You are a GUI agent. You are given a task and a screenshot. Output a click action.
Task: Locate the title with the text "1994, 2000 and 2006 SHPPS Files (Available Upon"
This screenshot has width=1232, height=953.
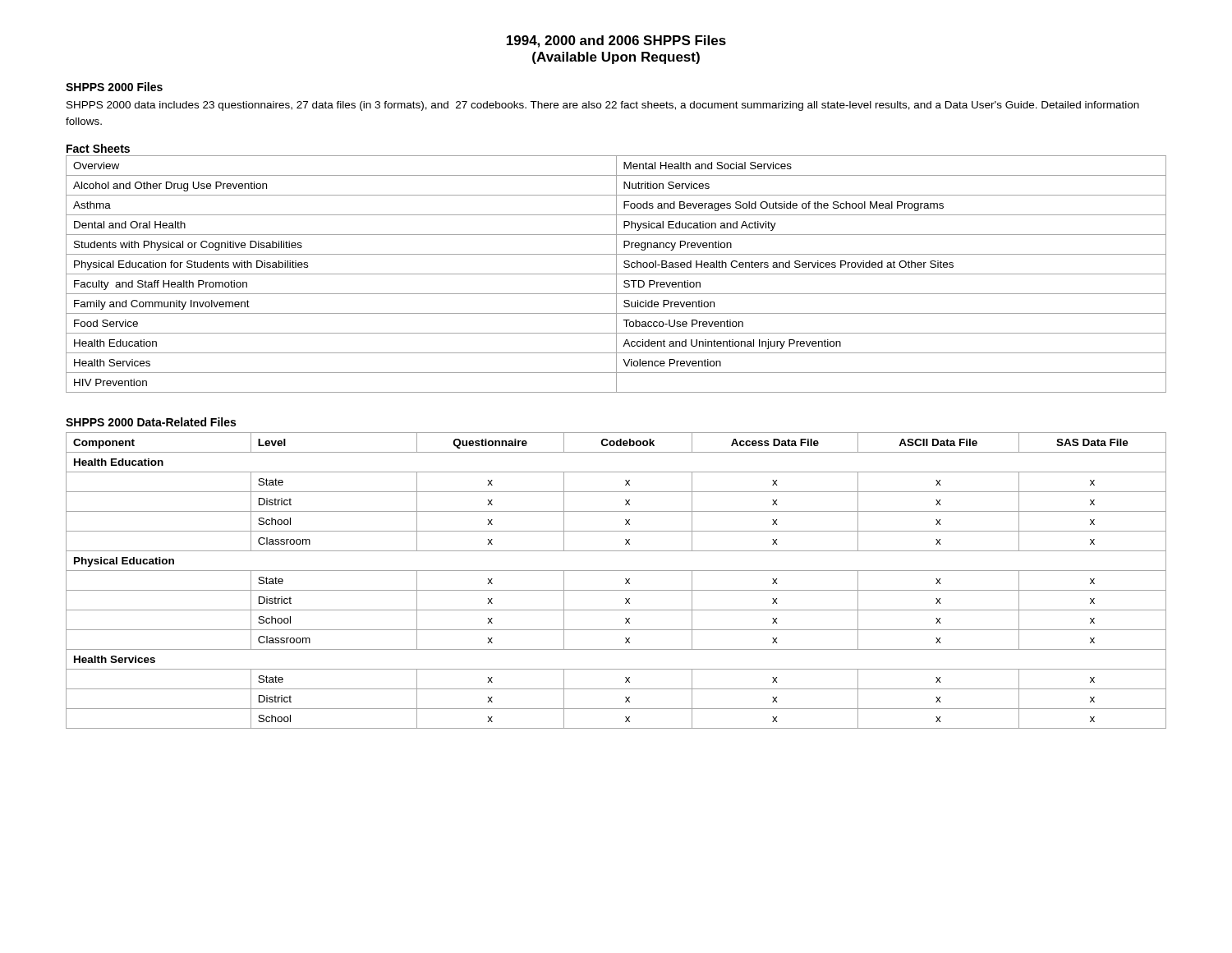[x=616, y=49]
